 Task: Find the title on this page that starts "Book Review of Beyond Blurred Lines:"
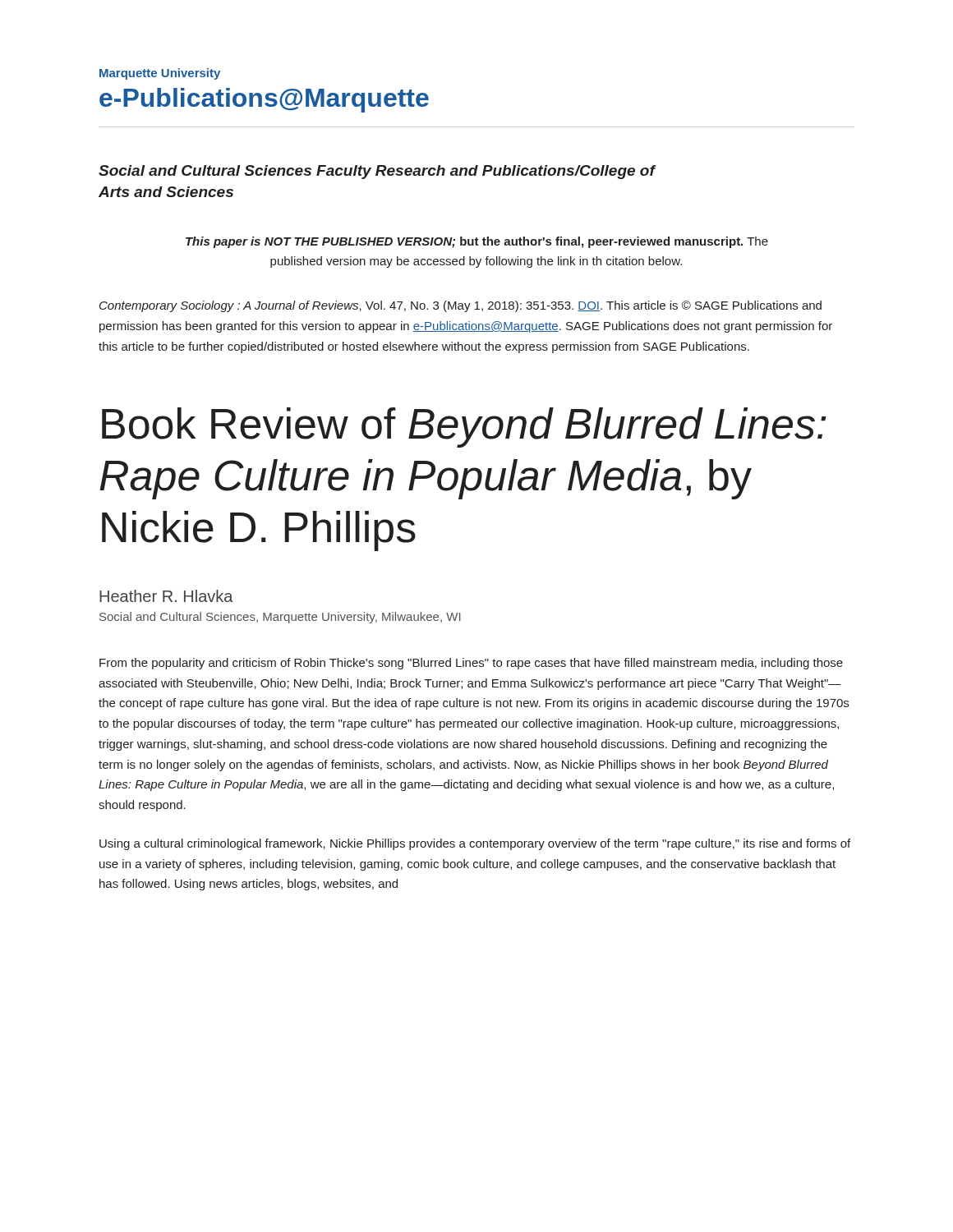tap(463, 476)
